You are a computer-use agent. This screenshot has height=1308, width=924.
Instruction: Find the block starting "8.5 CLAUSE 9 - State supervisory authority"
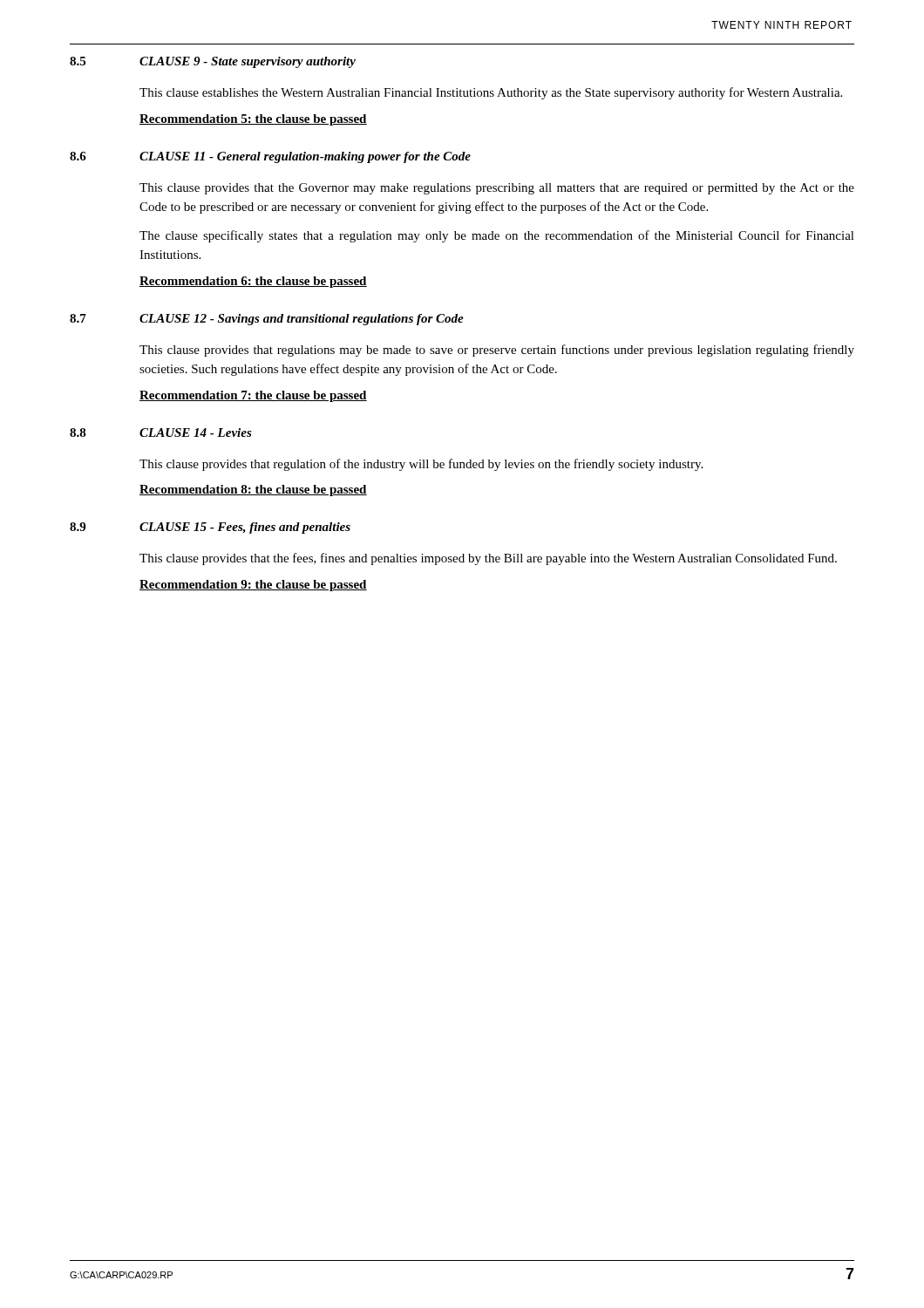pos(213,62)
